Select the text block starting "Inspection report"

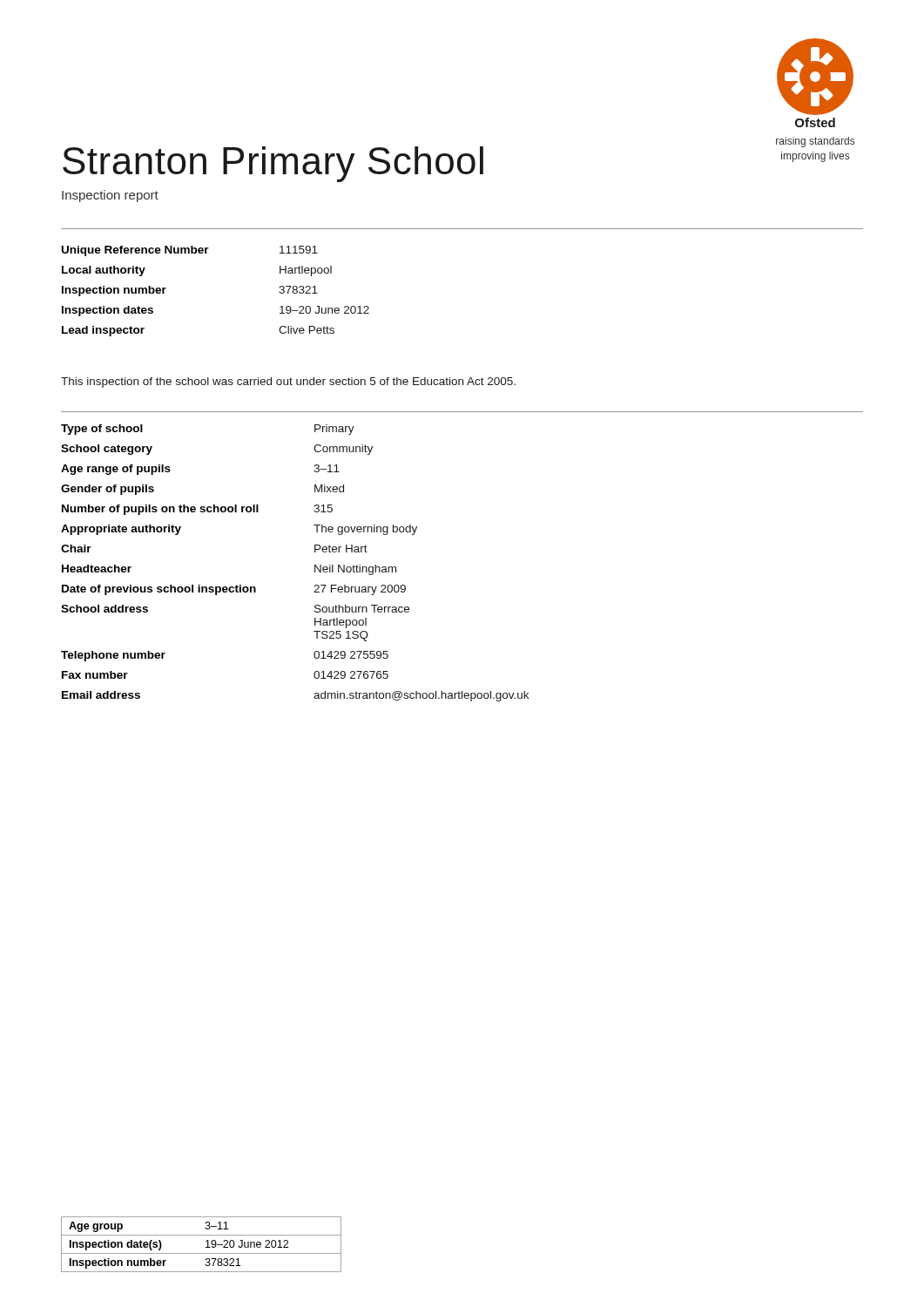[110, 195]
